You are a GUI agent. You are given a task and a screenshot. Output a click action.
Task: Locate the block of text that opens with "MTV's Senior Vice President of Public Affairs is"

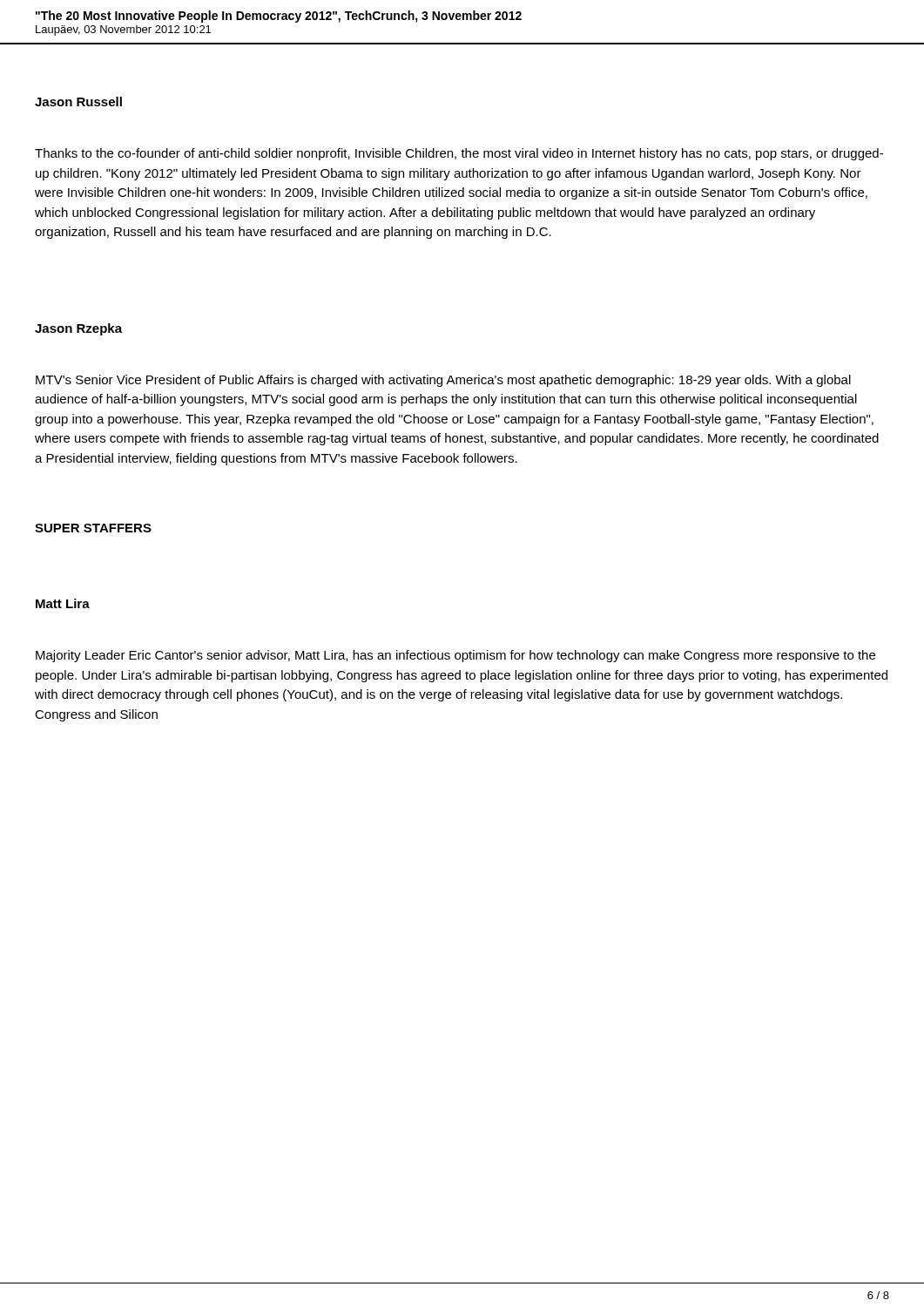457,418
